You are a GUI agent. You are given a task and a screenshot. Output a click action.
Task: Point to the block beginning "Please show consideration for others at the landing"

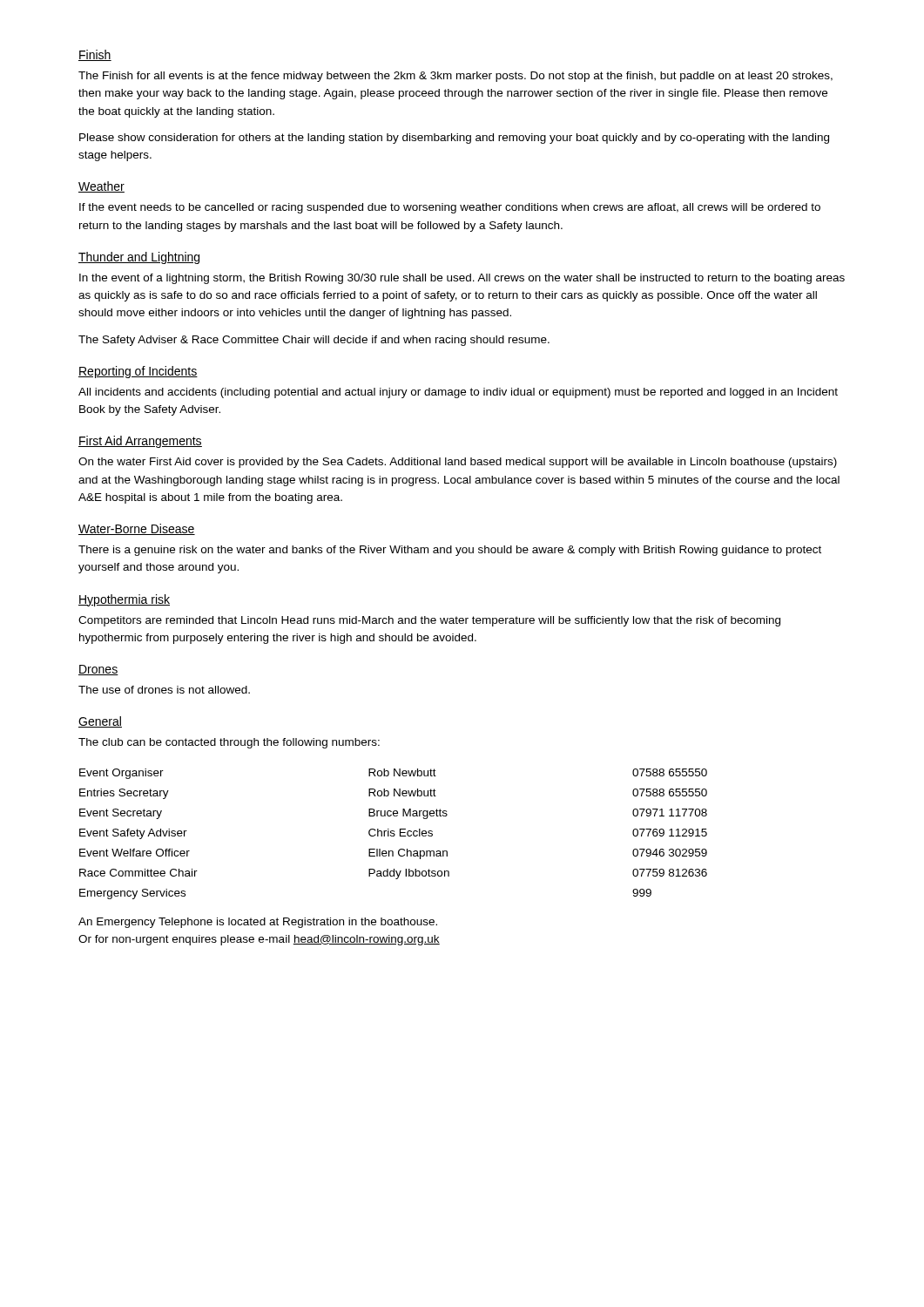click(x=454, y=146)
